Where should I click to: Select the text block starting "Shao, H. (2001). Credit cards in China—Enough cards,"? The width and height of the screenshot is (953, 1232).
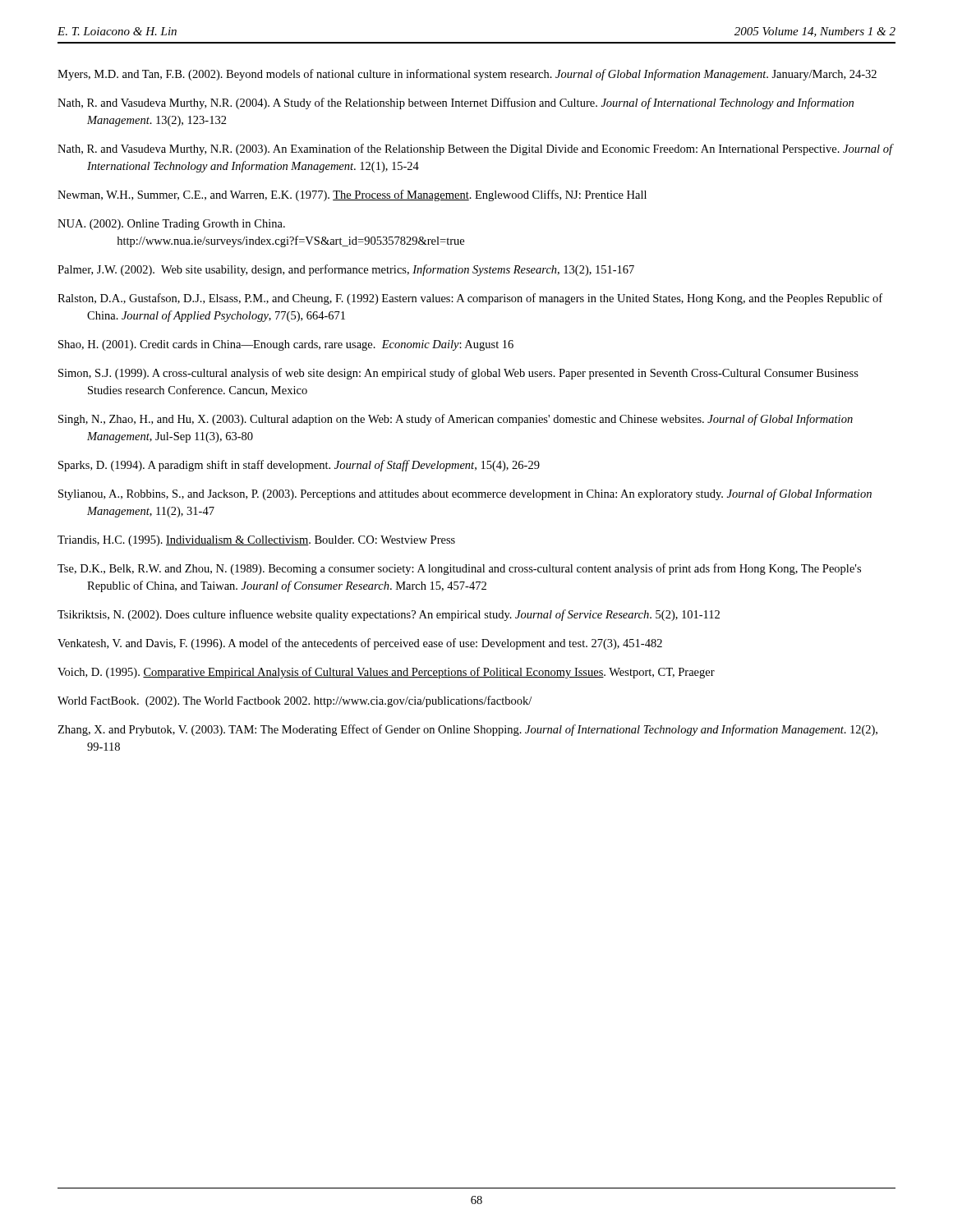(476, 345)
